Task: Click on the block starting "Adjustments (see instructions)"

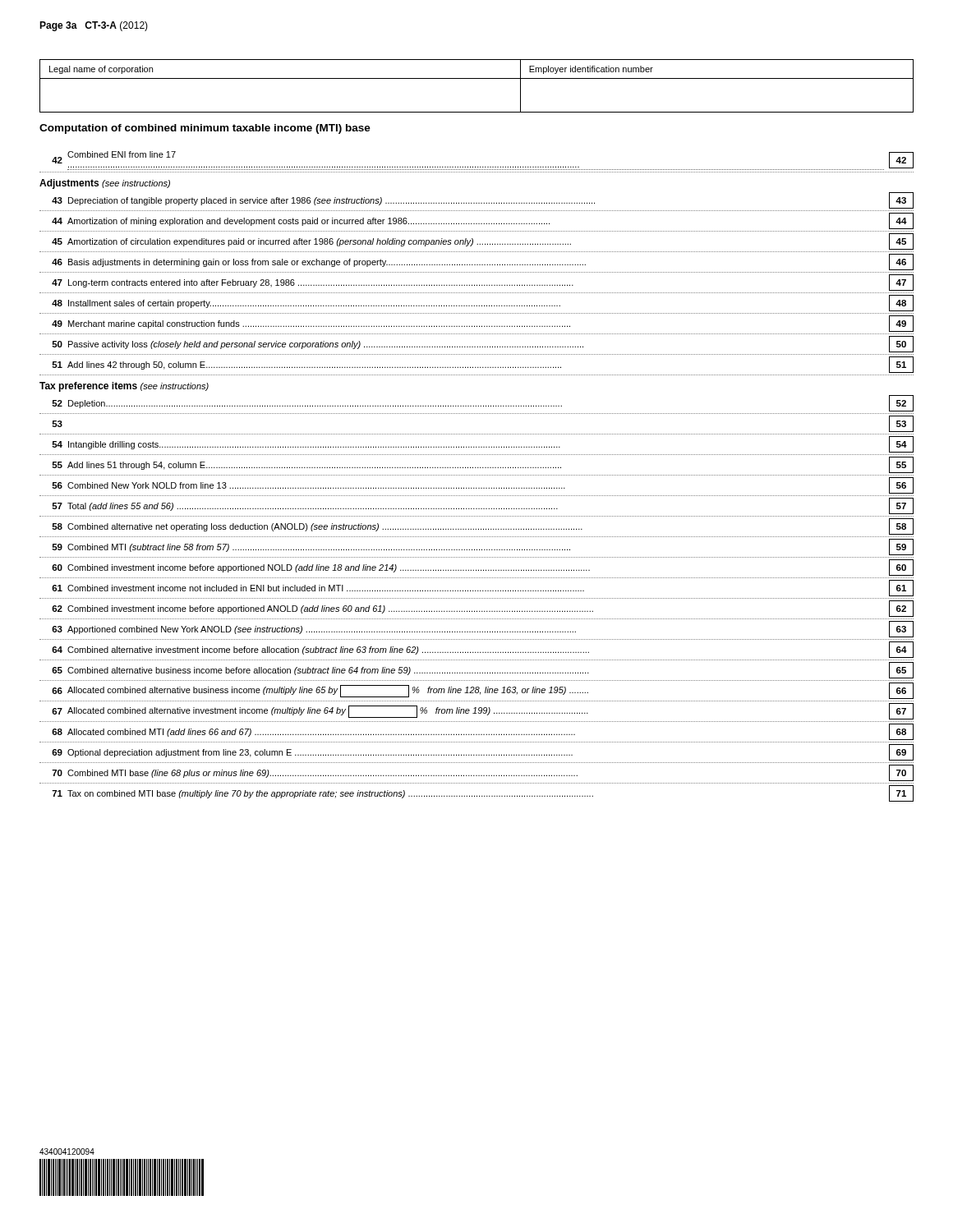Action: coord(105,183)
